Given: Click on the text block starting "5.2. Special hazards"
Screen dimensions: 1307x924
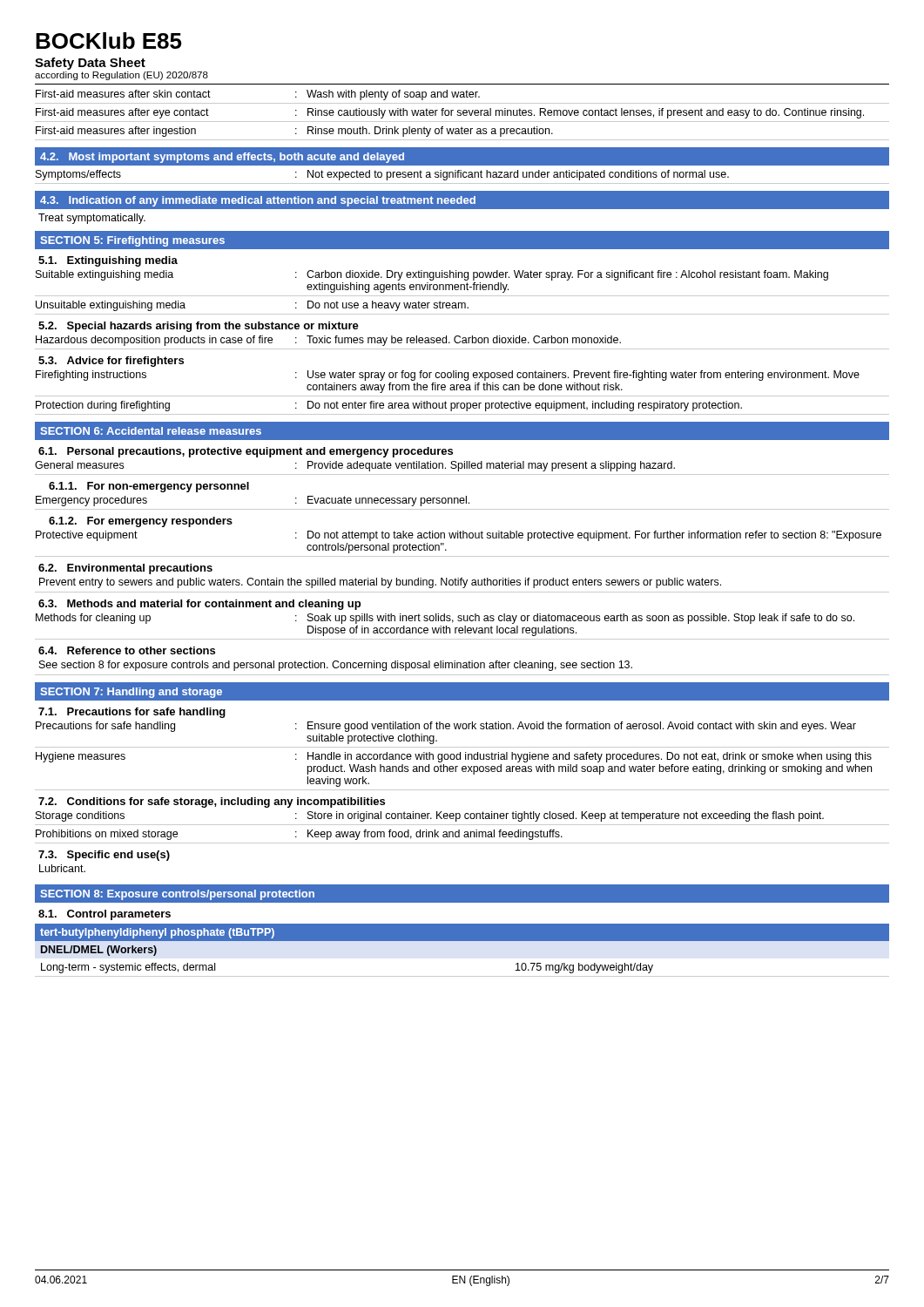Looking at the screenshot, I should (198, 325).
